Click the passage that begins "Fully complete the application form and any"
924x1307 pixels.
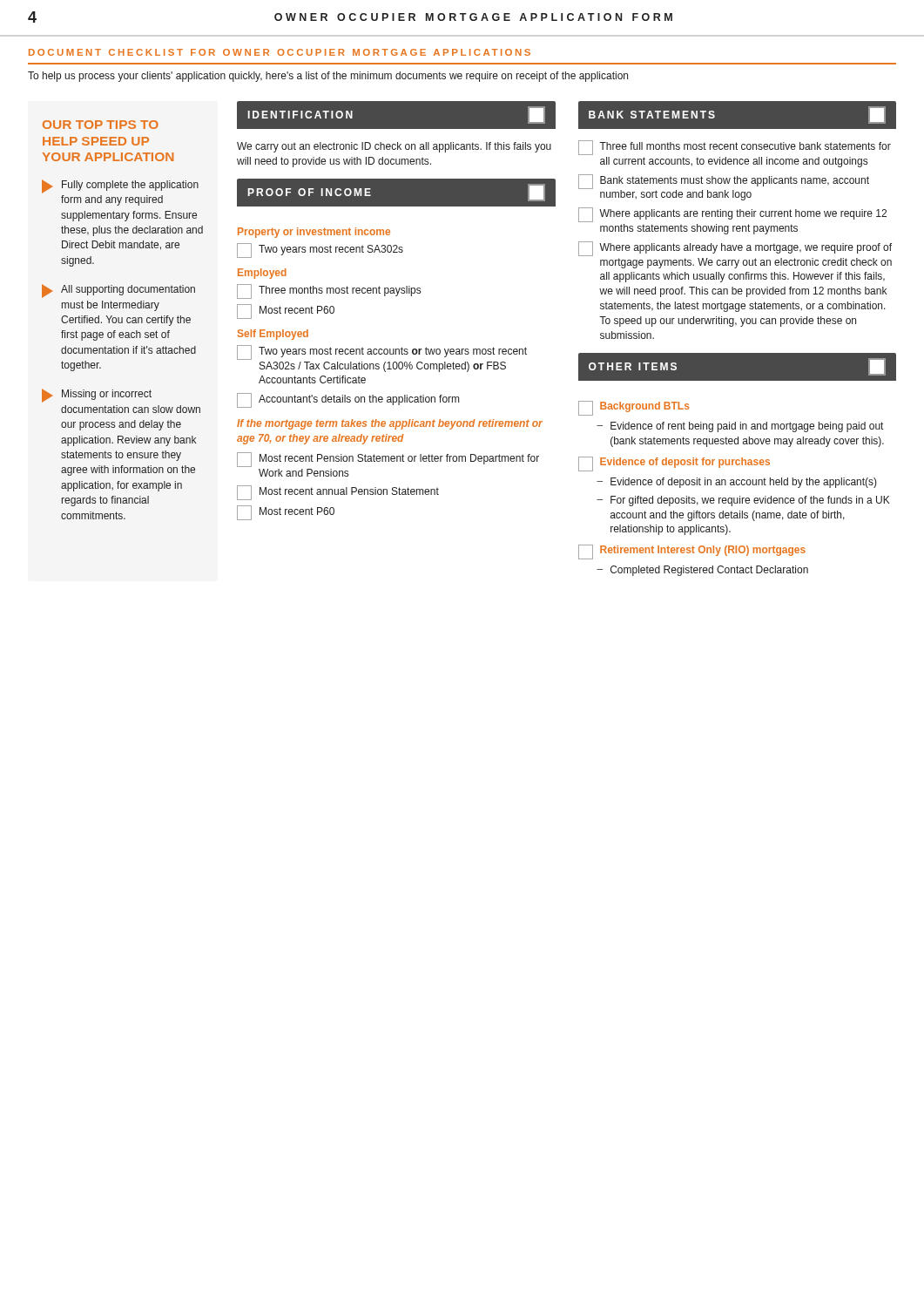coord(123,223)
